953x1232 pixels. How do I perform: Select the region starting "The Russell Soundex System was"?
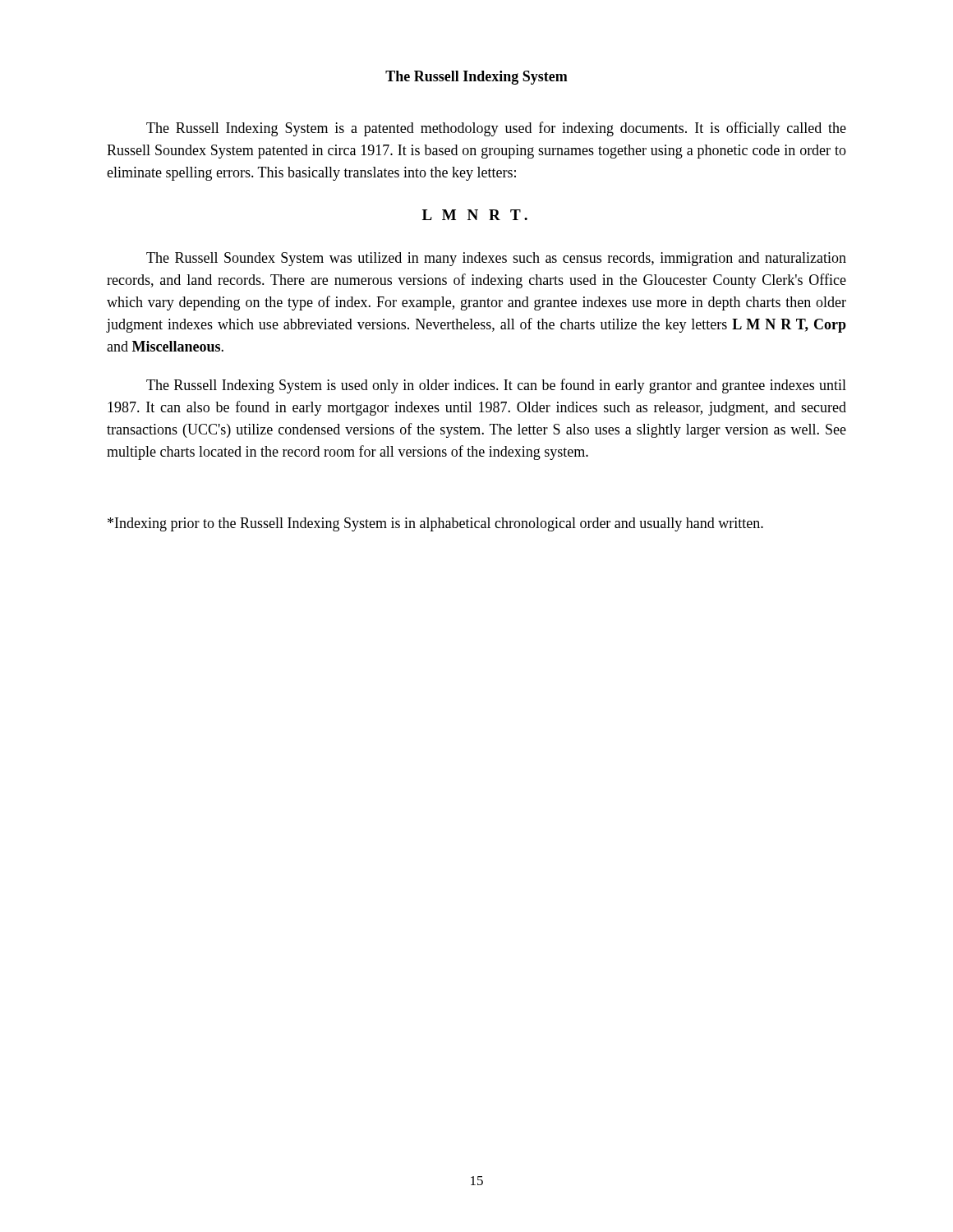point(476,302)
